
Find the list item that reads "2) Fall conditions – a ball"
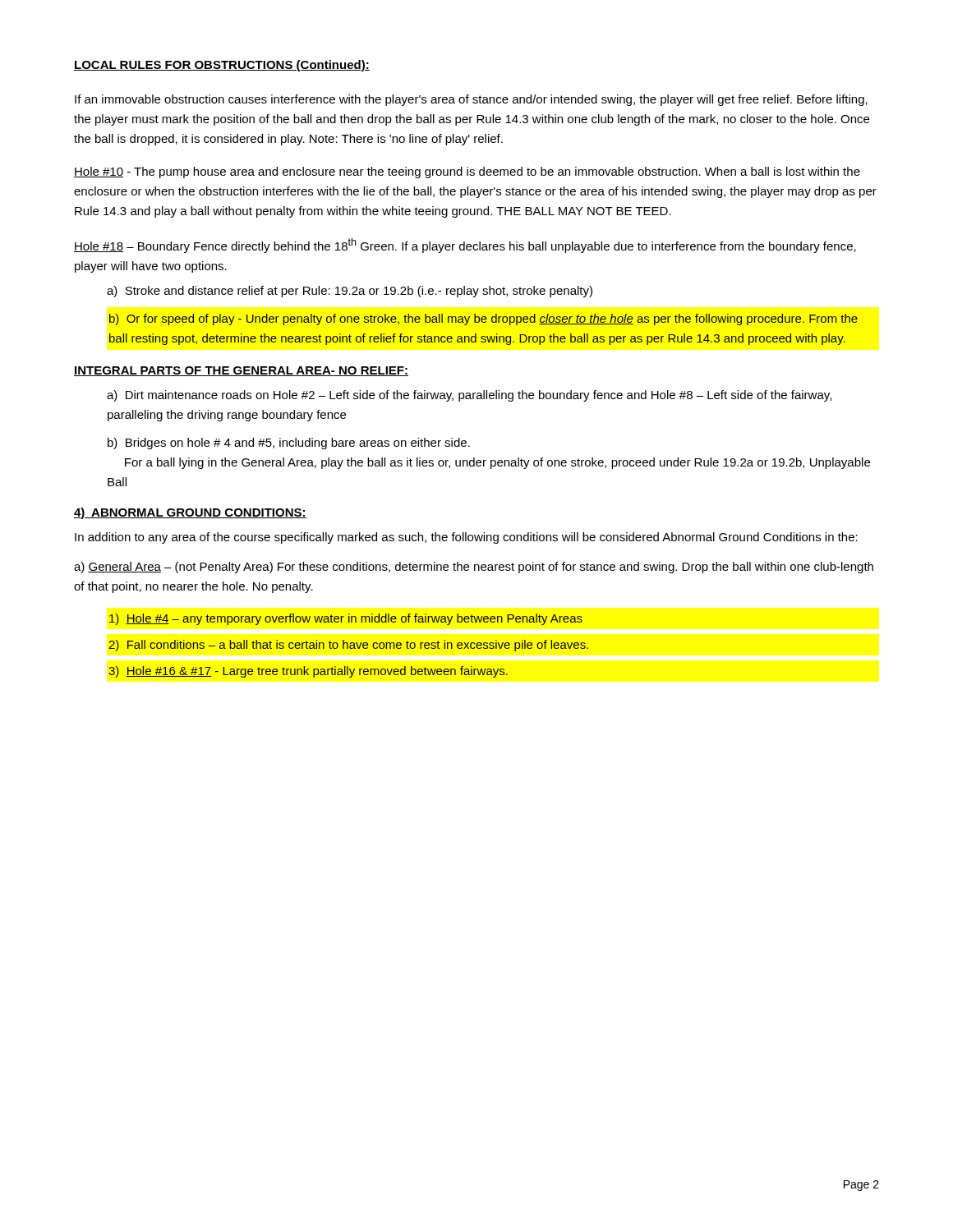click(x=349, y=644)
